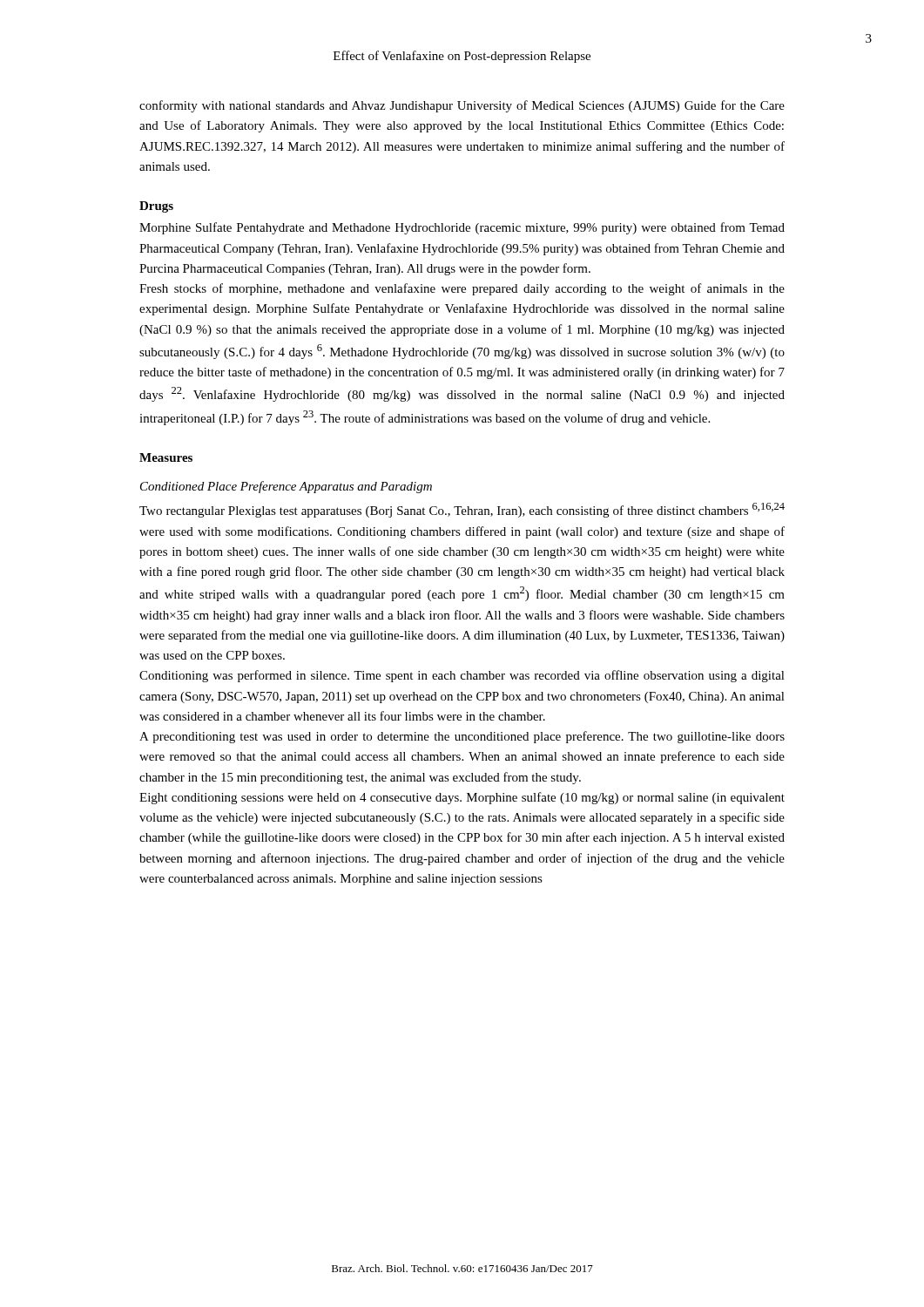Find the passage starting "conformity with national standards"
Image resolution: width=924 pixels, height=1307 pixels.
462,136
